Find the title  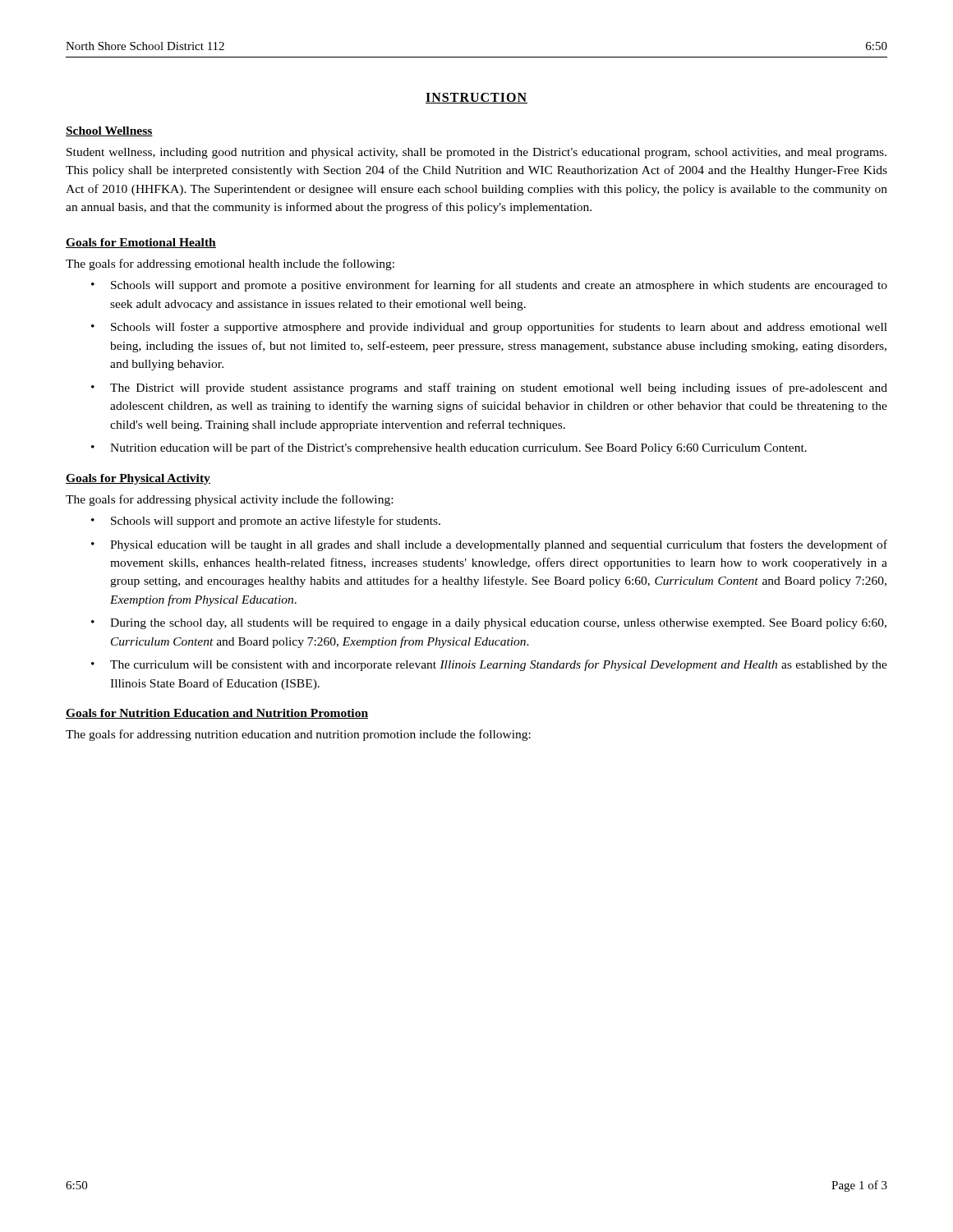(x=476, y=97)
